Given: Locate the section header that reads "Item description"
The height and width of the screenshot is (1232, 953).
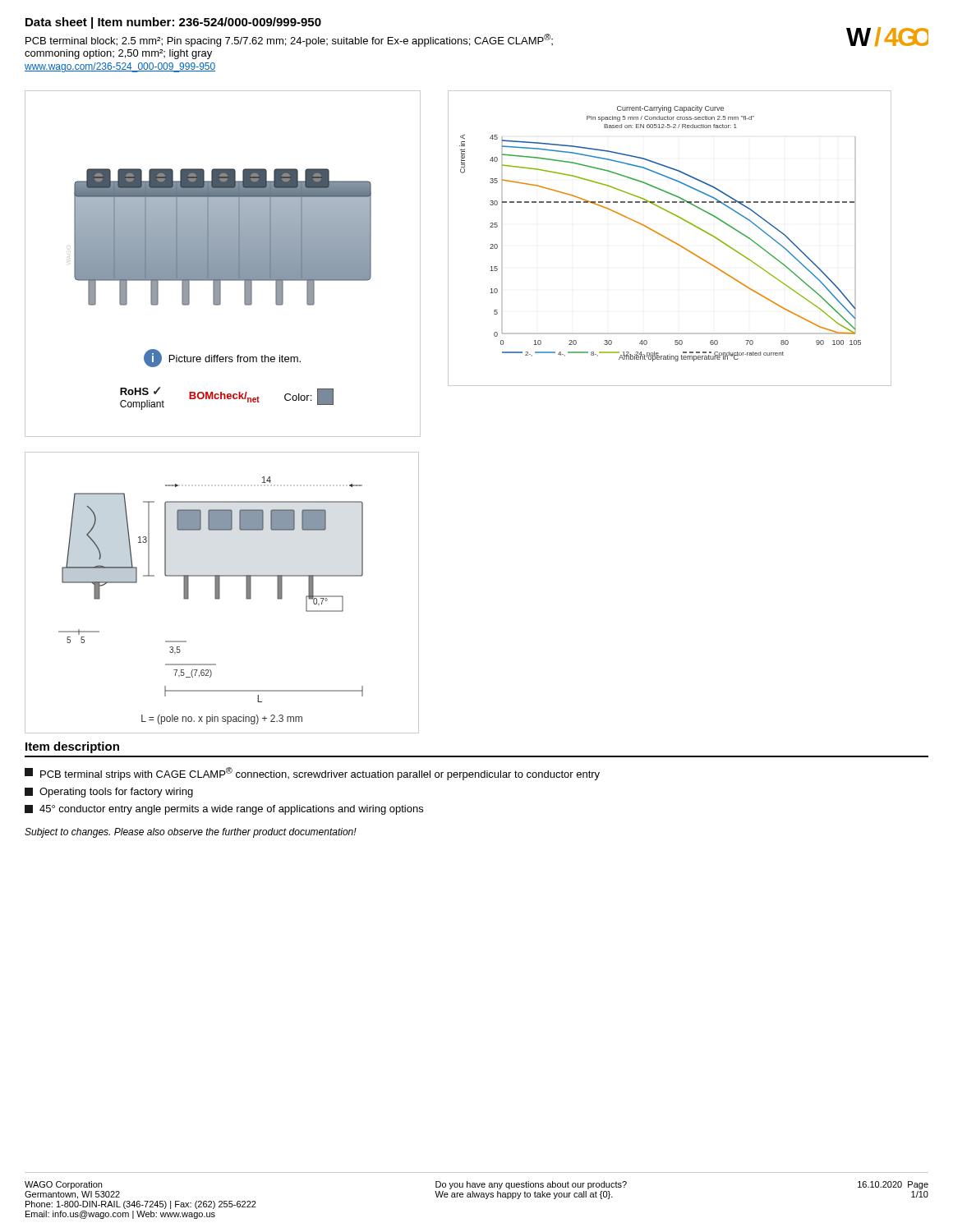Looking at the screenshot, I should [x=72, y=746].
